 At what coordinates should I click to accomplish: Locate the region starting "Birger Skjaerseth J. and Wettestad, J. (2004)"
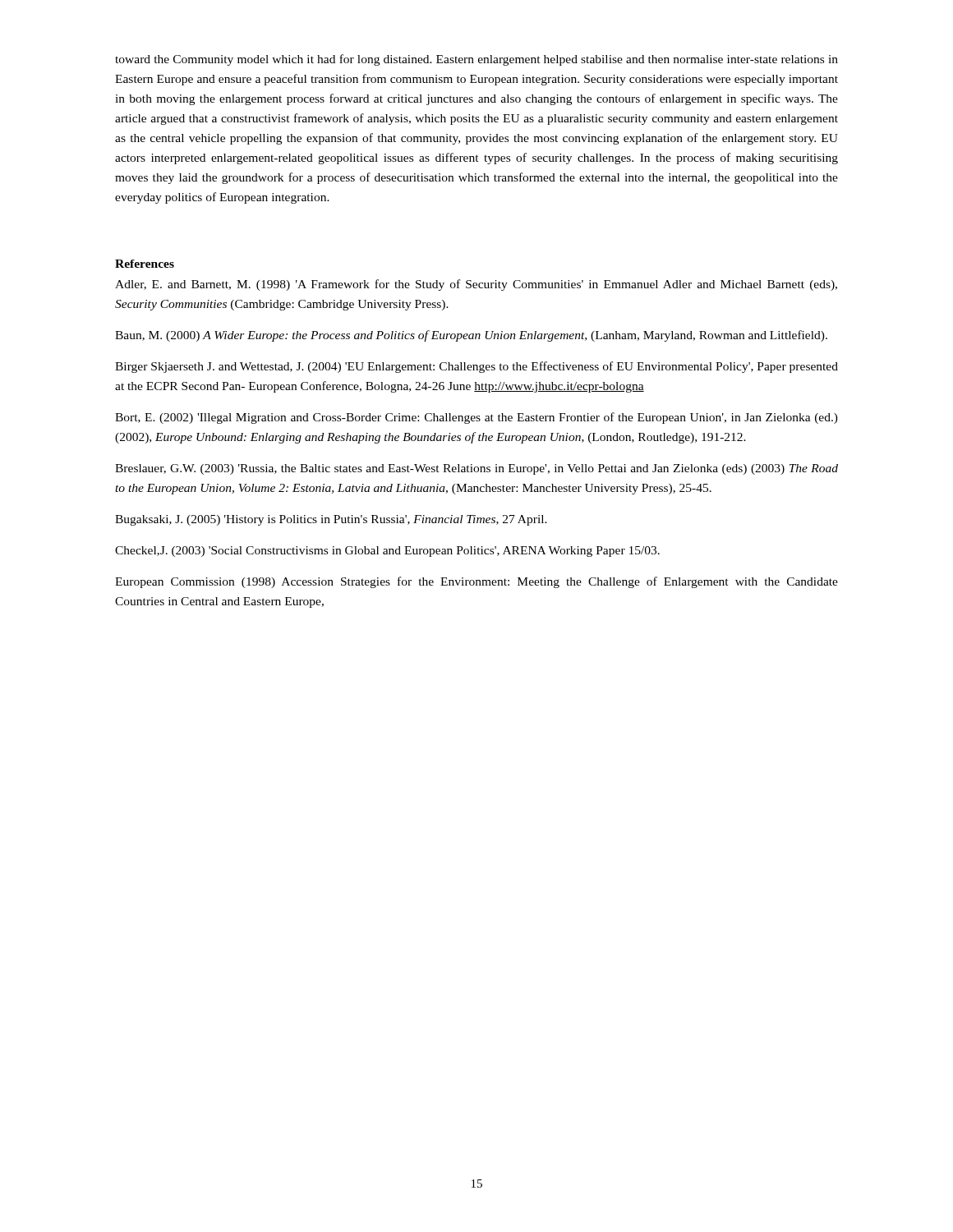pos(476,376)
